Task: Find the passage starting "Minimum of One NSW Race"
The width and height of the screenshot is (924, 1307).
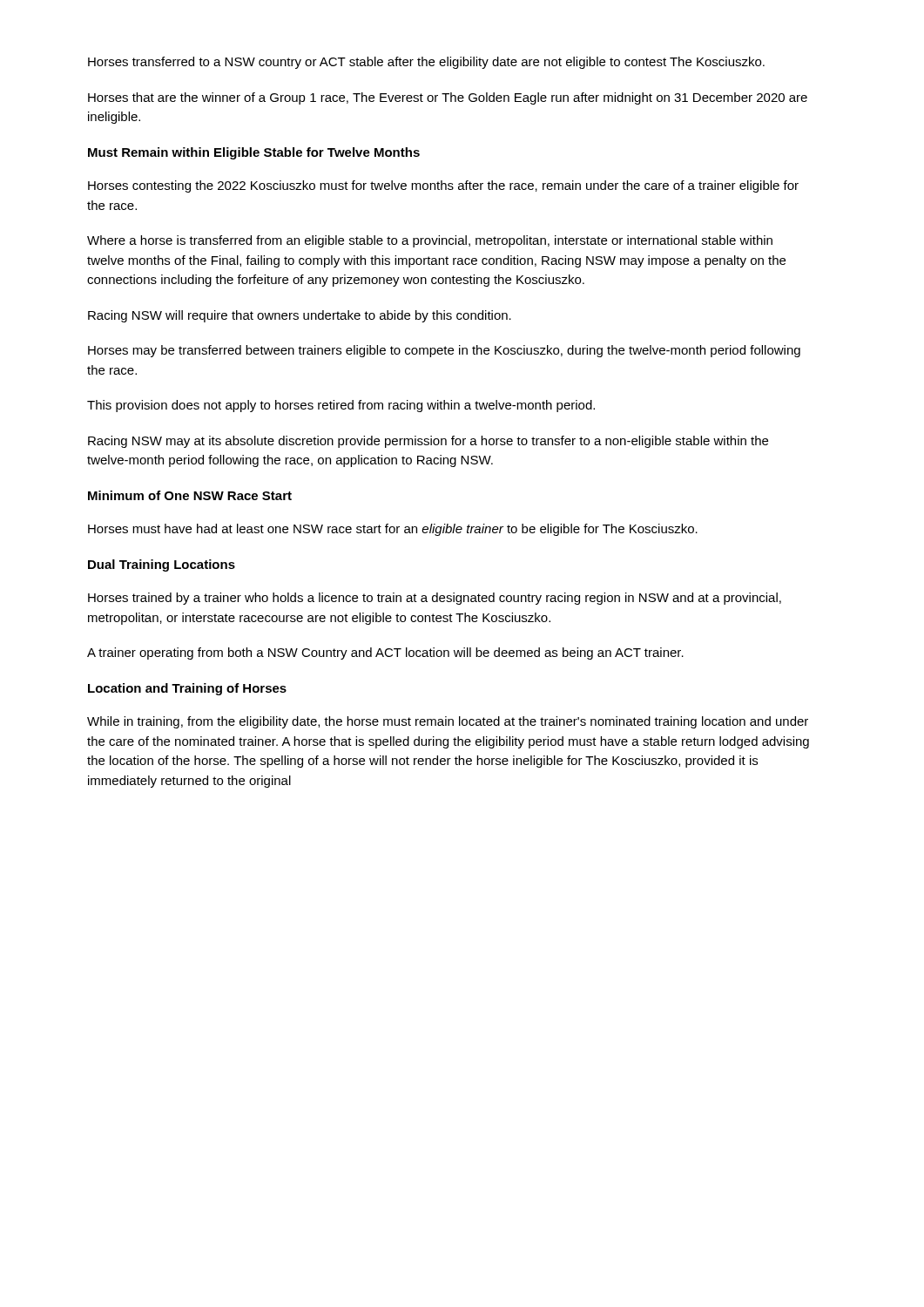Action: pyautogui.click(x=189, y=495)
